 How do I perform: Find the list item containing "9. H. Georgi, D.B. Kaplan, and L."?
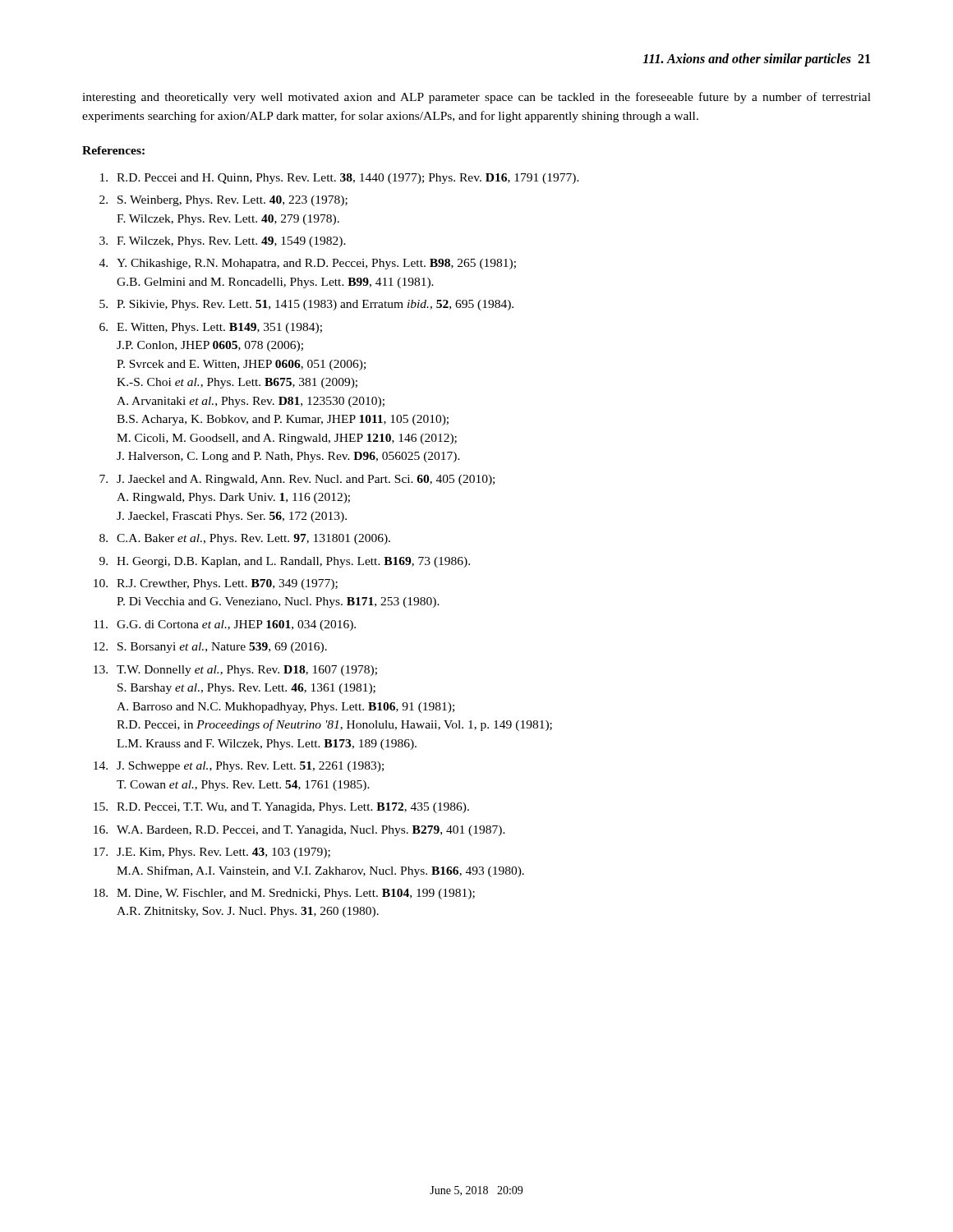476,561
